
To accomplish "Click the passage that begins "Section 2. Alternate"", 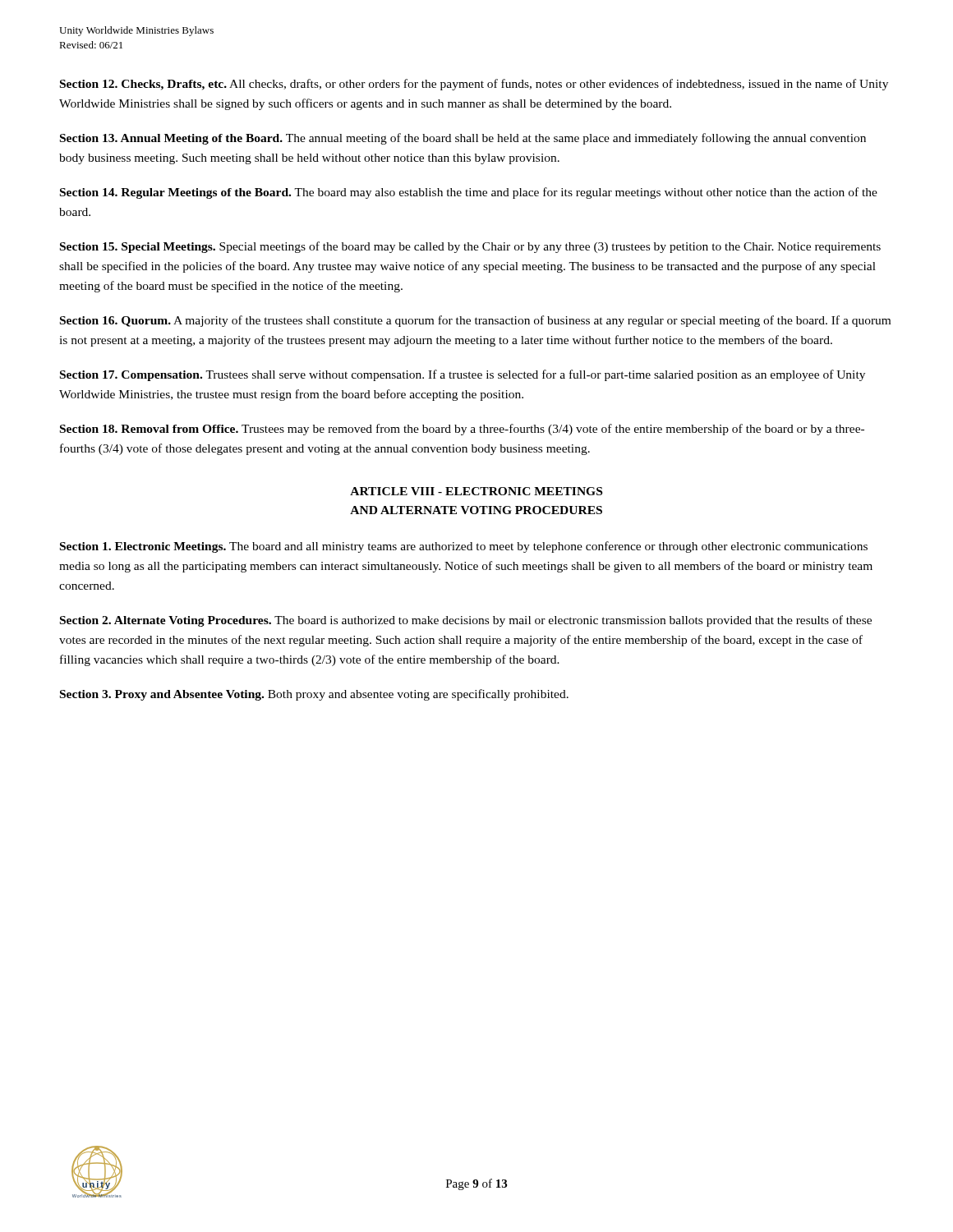I will [466, 639].
